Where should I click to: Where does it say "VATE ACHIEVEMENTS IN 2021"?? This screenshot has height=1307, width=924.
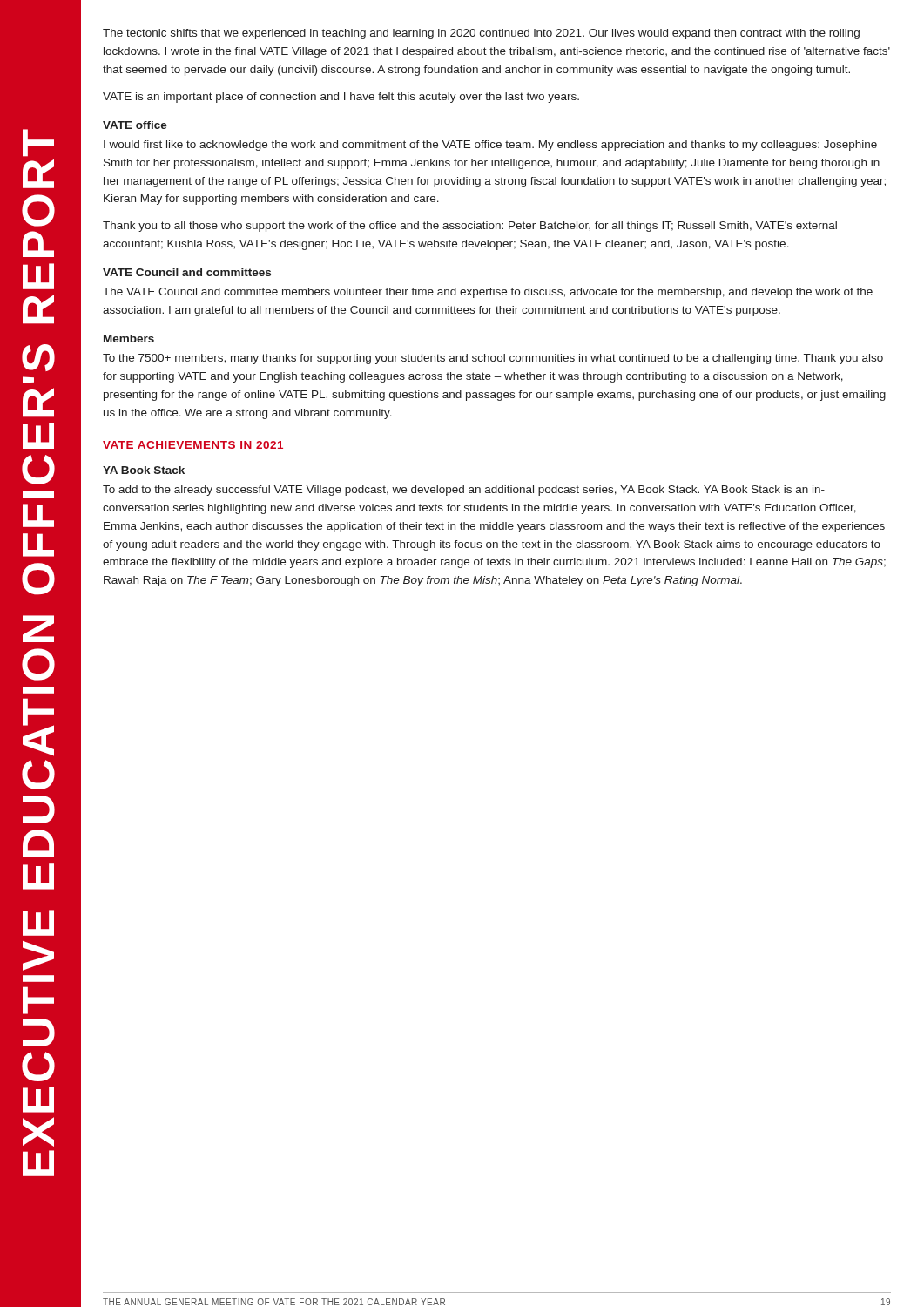[193, 445]
